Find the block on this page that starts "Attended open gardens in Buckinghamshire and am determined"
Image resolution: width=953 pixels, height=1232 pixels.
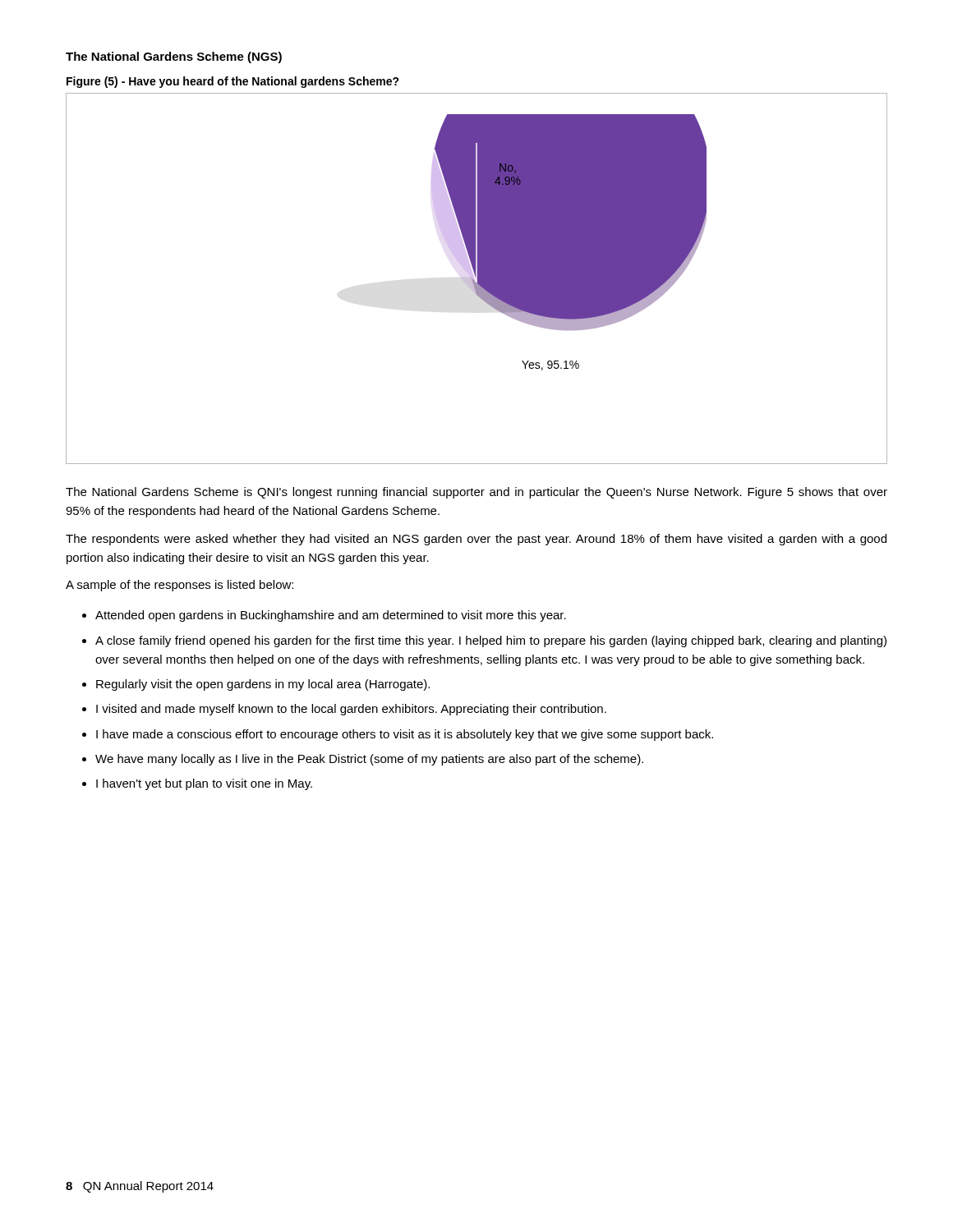(x=331, y=615)
